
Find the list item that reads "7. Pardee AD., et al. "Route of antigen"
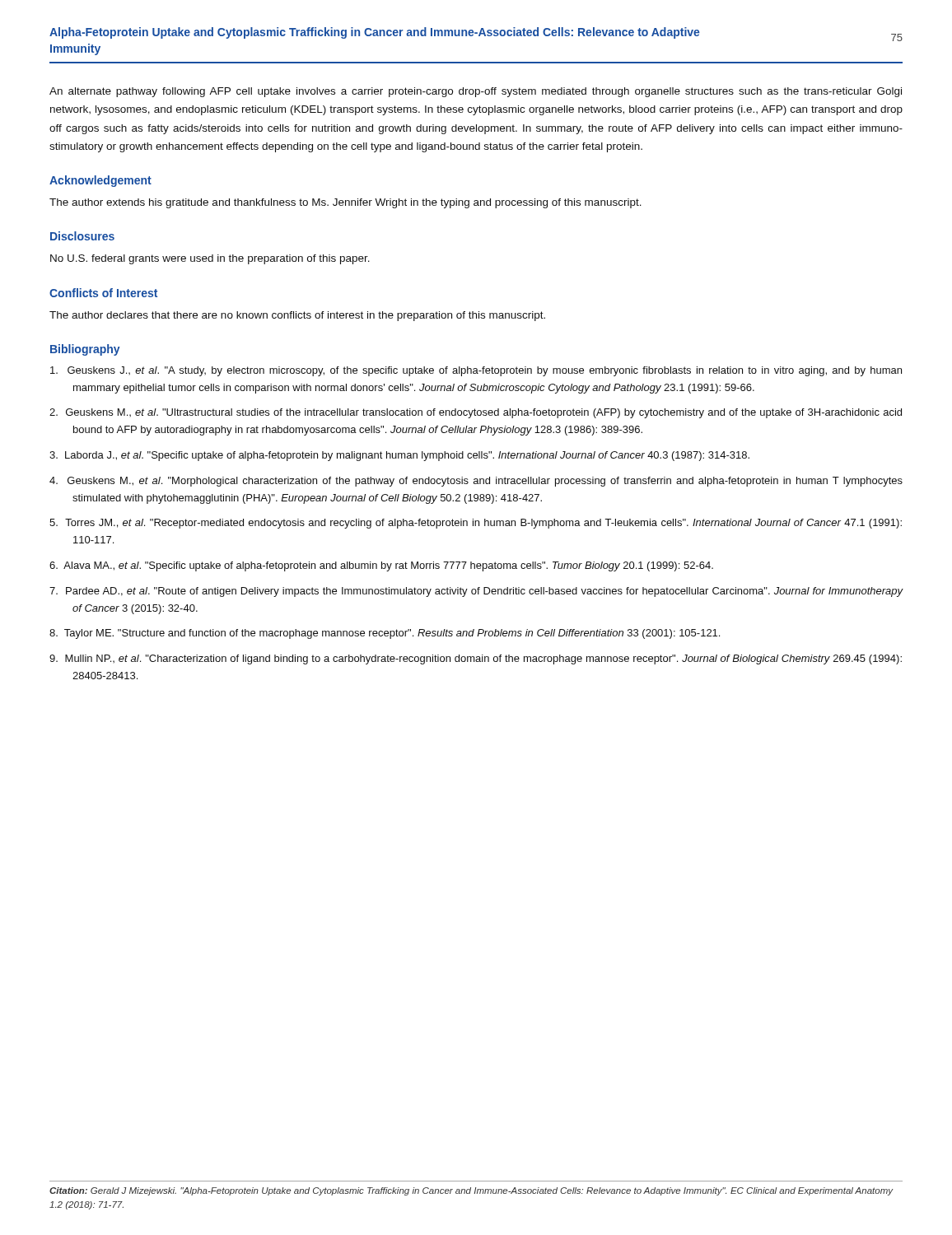pos(476,599)
